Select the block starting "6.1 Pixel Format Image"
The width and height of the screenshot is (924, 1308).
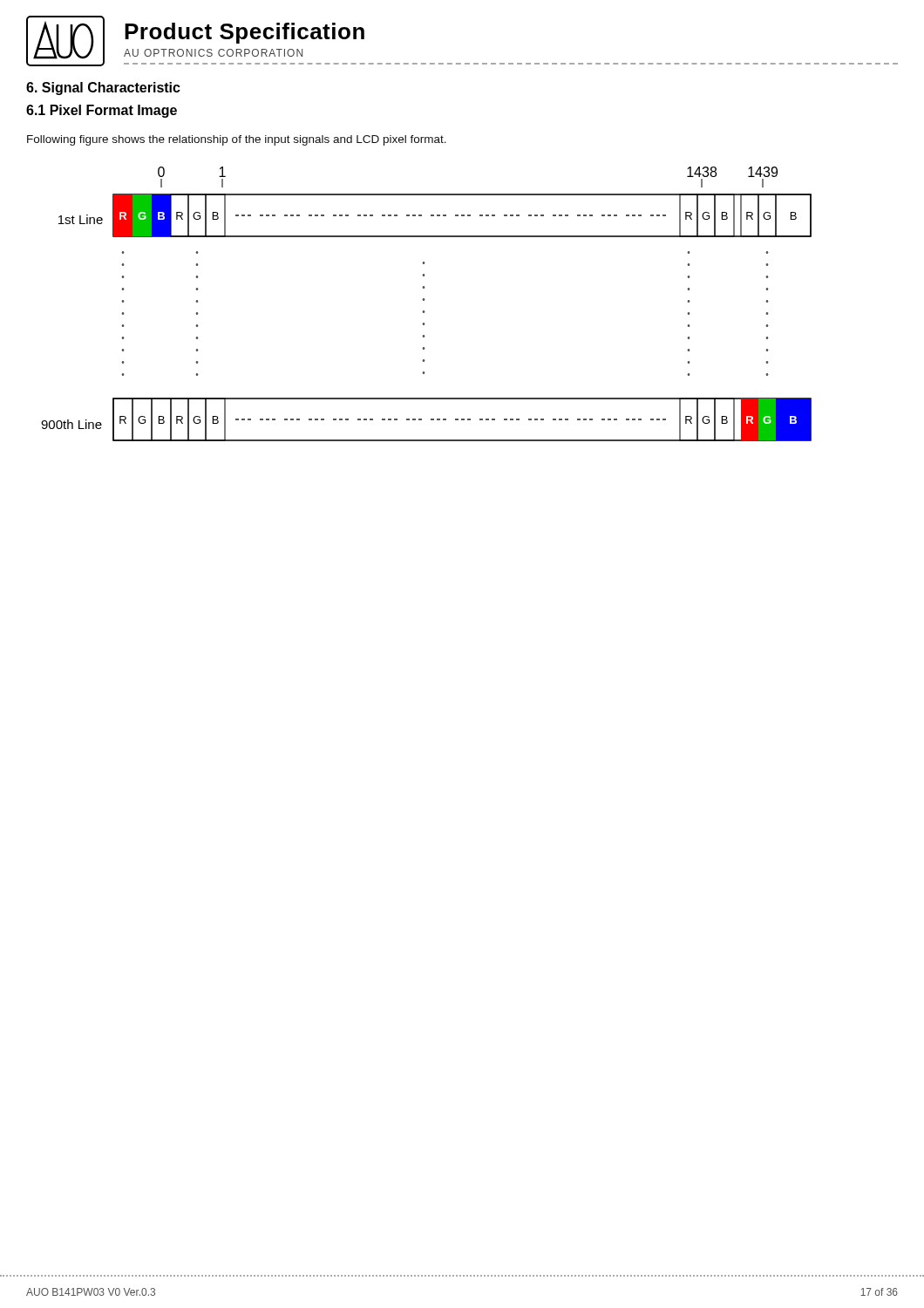tap(102, 110)
